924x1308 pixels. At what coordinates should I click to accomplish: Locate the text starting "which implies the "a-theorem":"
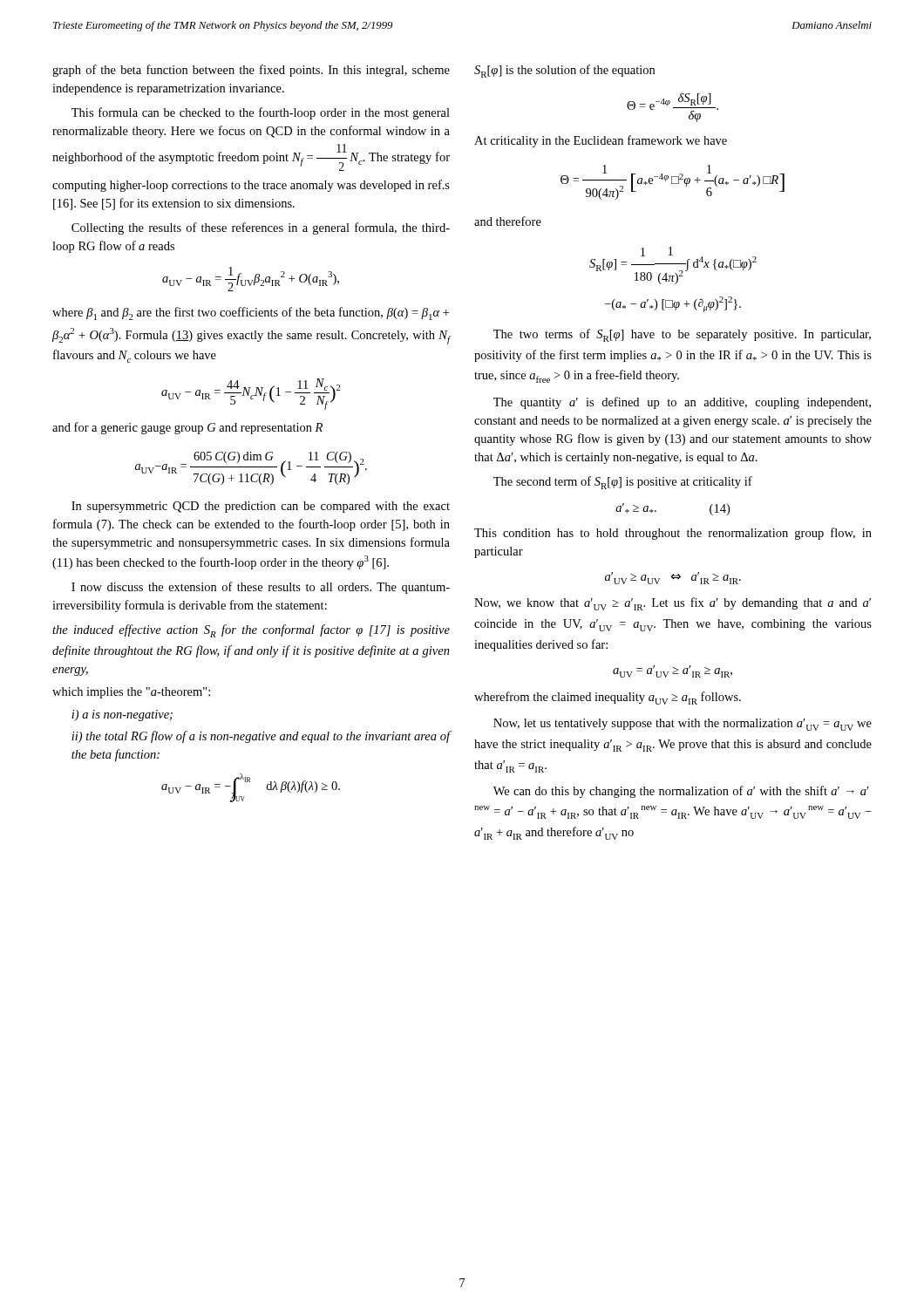pyautogui.click(x=132, y=691)
